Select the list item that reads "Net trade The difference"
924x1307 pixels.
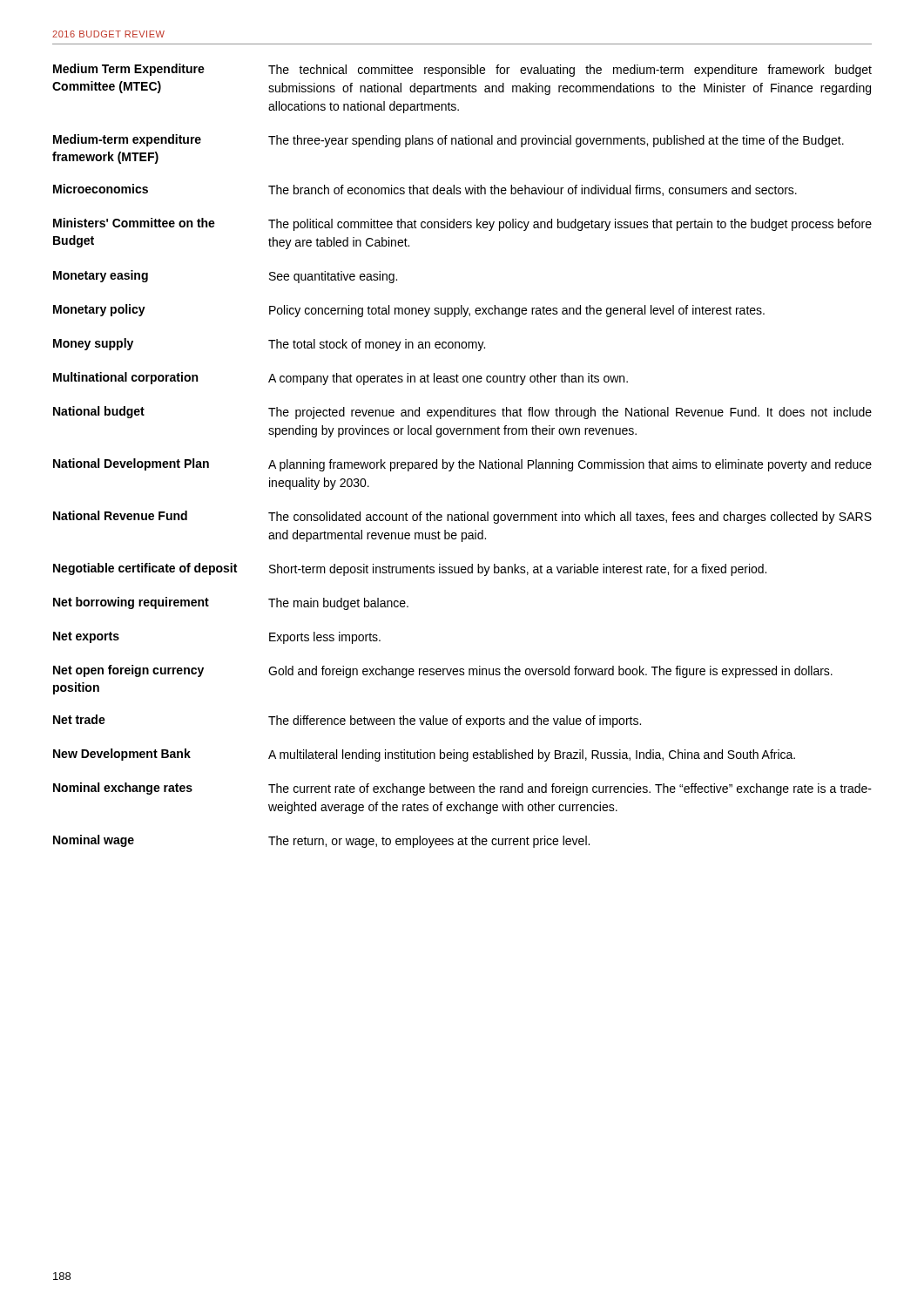click(x=462, y=721)
